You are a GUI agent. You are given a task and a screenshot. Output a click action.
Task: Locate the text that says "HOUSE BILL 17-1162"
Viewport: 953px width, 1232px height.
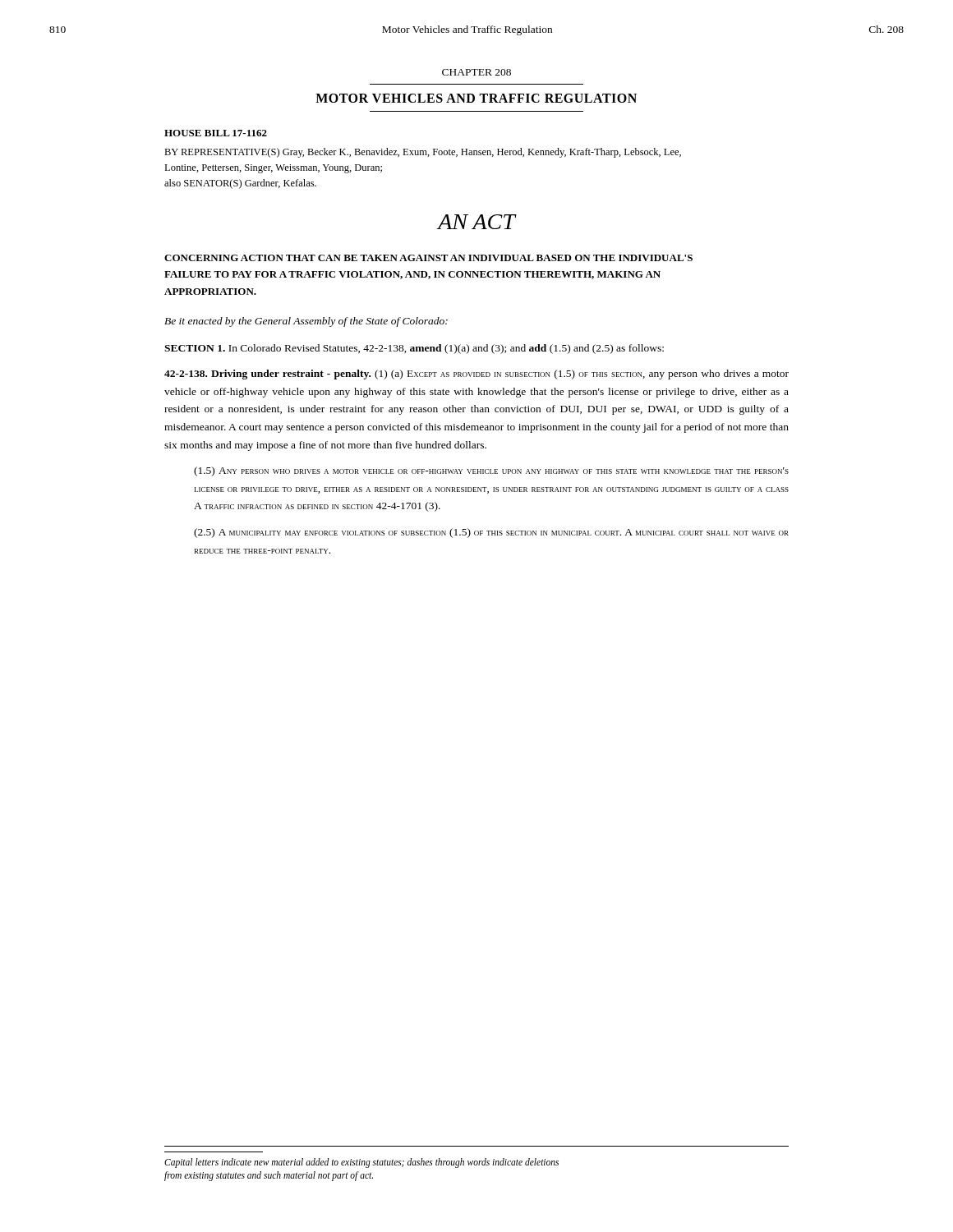[216, 133]
